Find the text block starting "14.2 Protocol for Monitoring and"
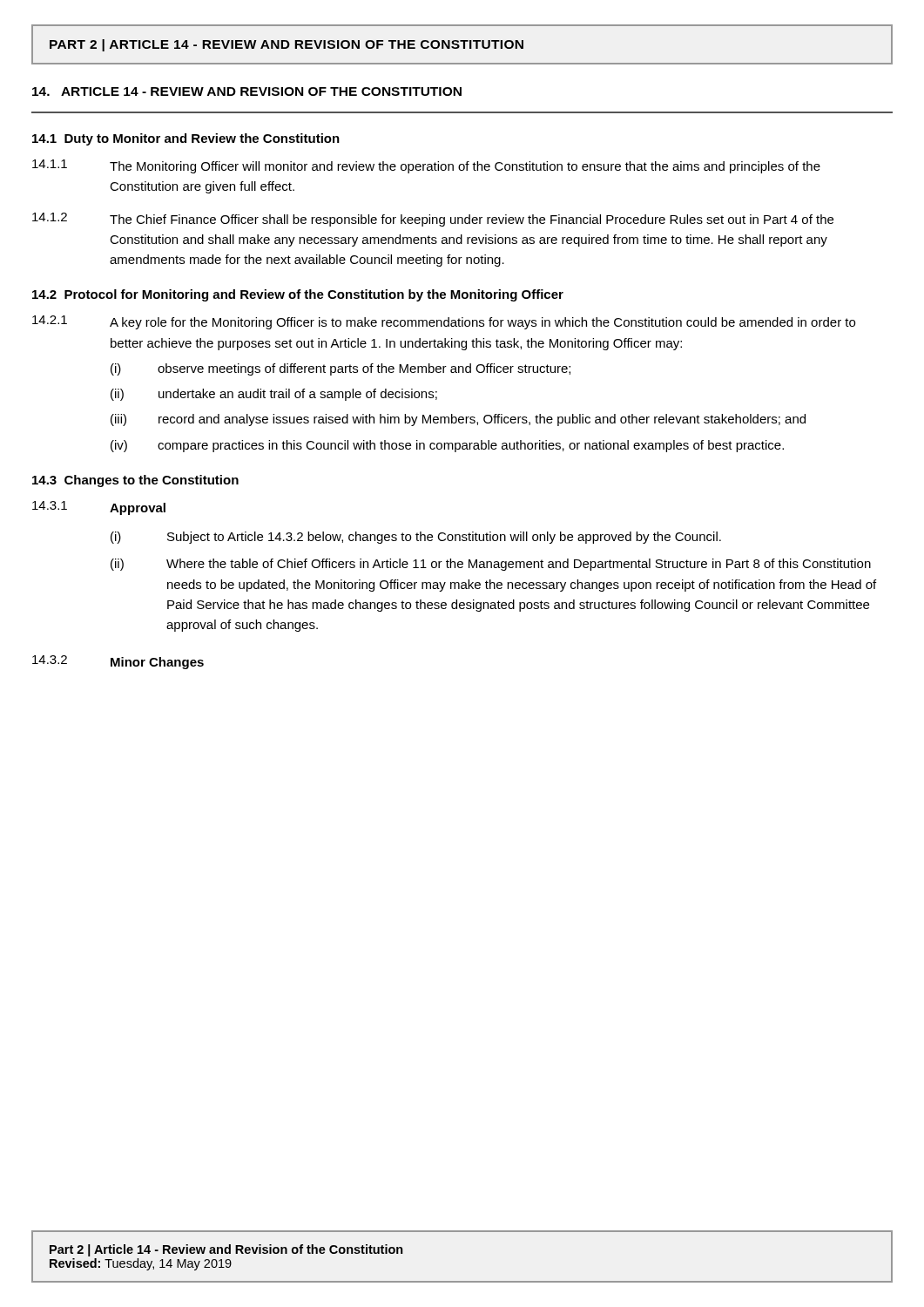924x1307 pixels. [x=297, y=294]
